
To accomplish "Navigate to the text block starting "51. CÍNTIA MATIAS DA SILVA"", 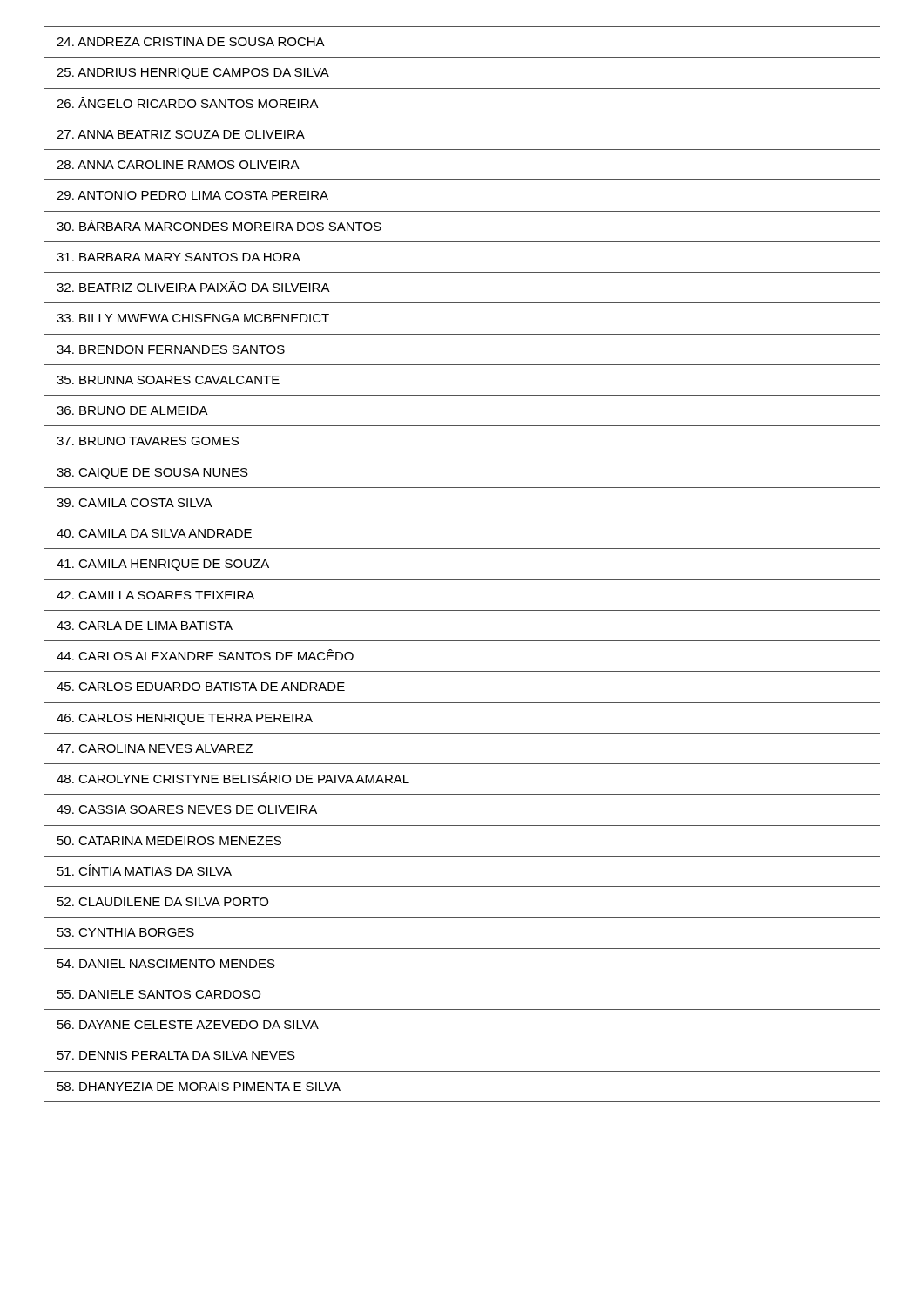I will click(144, 871).
